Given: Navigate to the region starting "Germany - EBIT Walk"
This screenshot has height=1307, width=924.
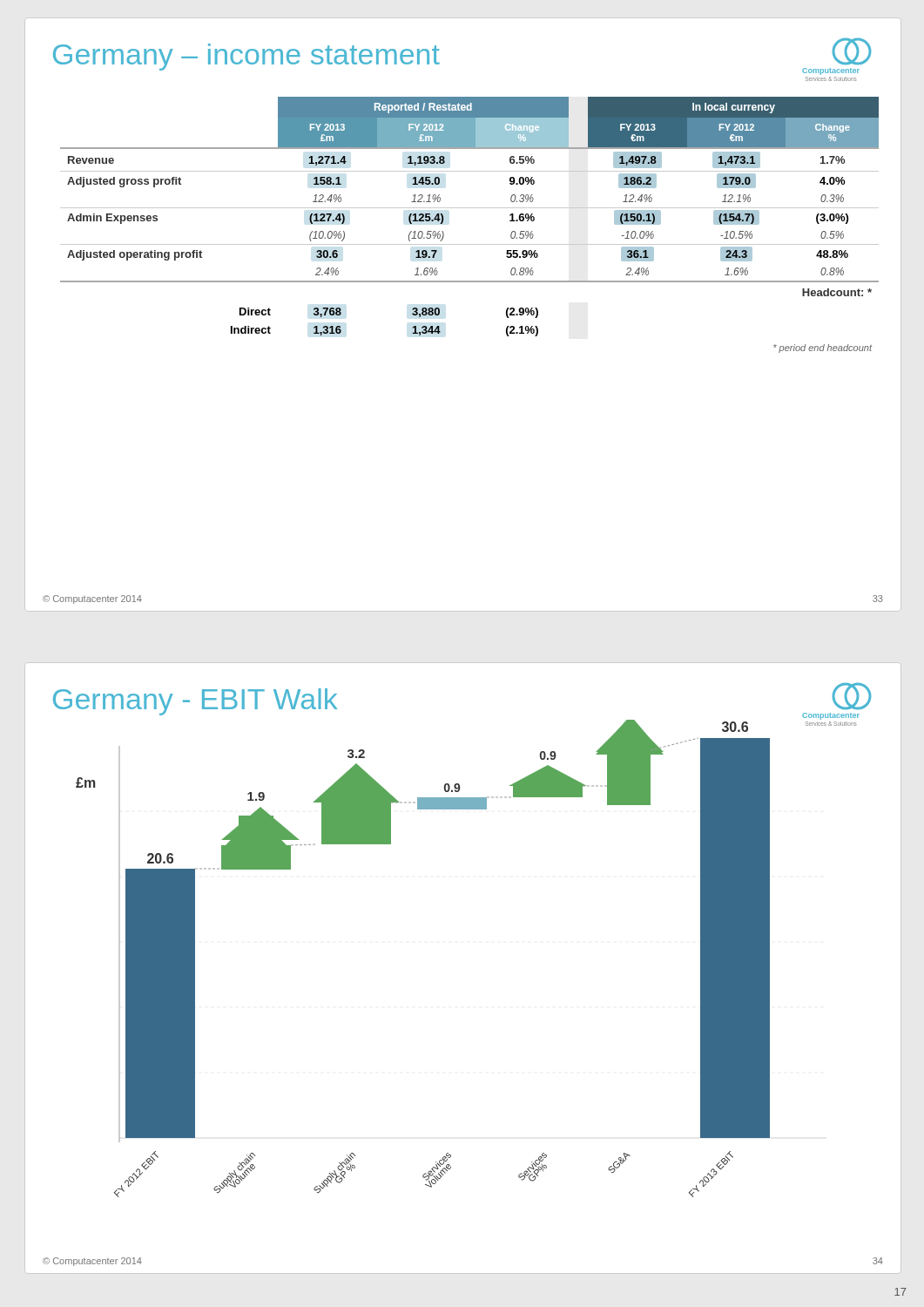Looking at the screenshot, I should coord(195,699).
